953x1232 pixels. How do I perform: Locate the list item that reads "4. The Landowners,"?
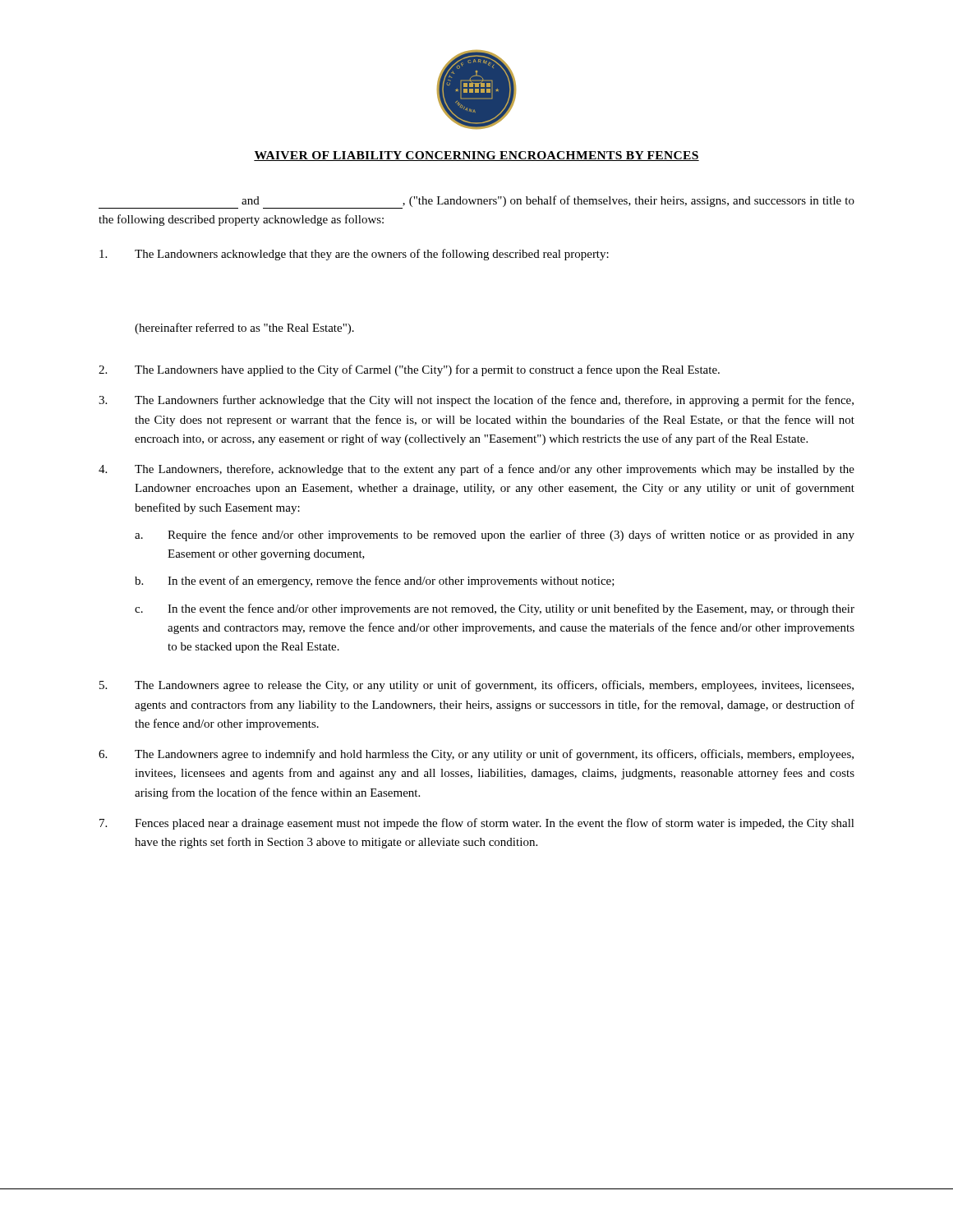click(x=476, y=470)
